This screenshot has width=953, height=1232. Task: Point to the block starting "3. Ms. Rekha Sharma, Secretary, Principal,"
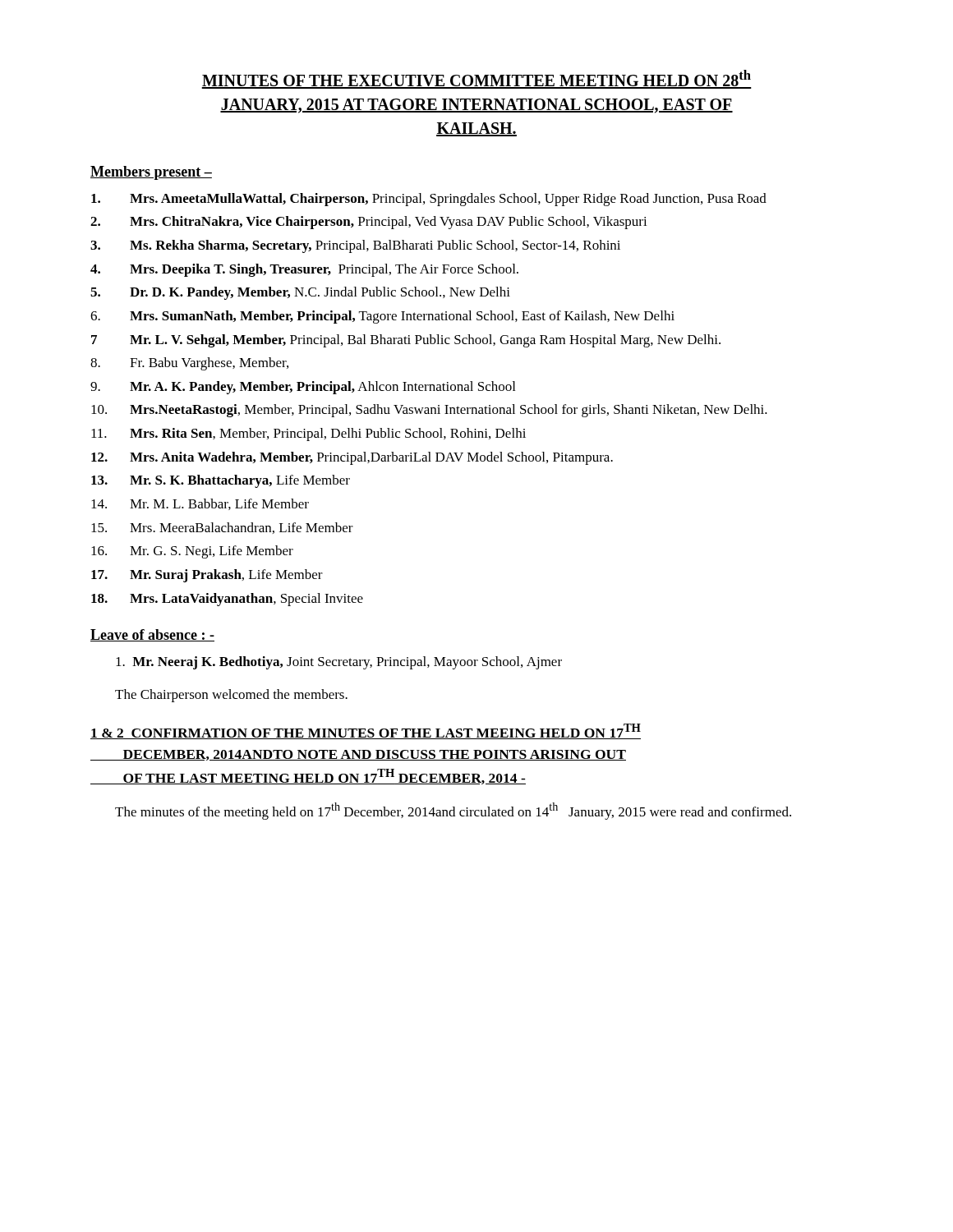(356, 246)
